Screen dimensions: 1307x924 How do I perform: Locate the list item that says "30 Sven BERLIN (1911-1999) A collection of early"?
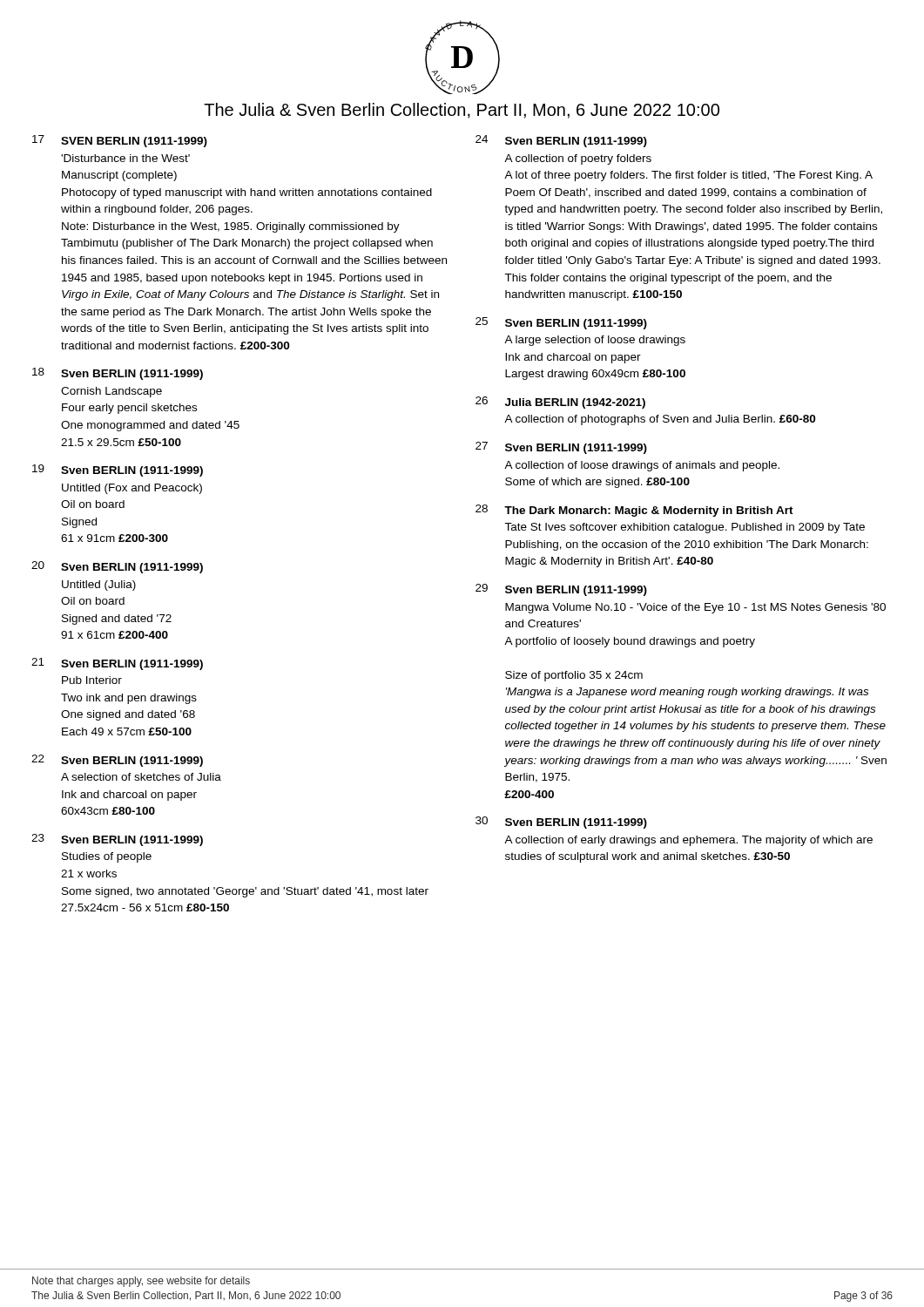click(x=684, y=840)
